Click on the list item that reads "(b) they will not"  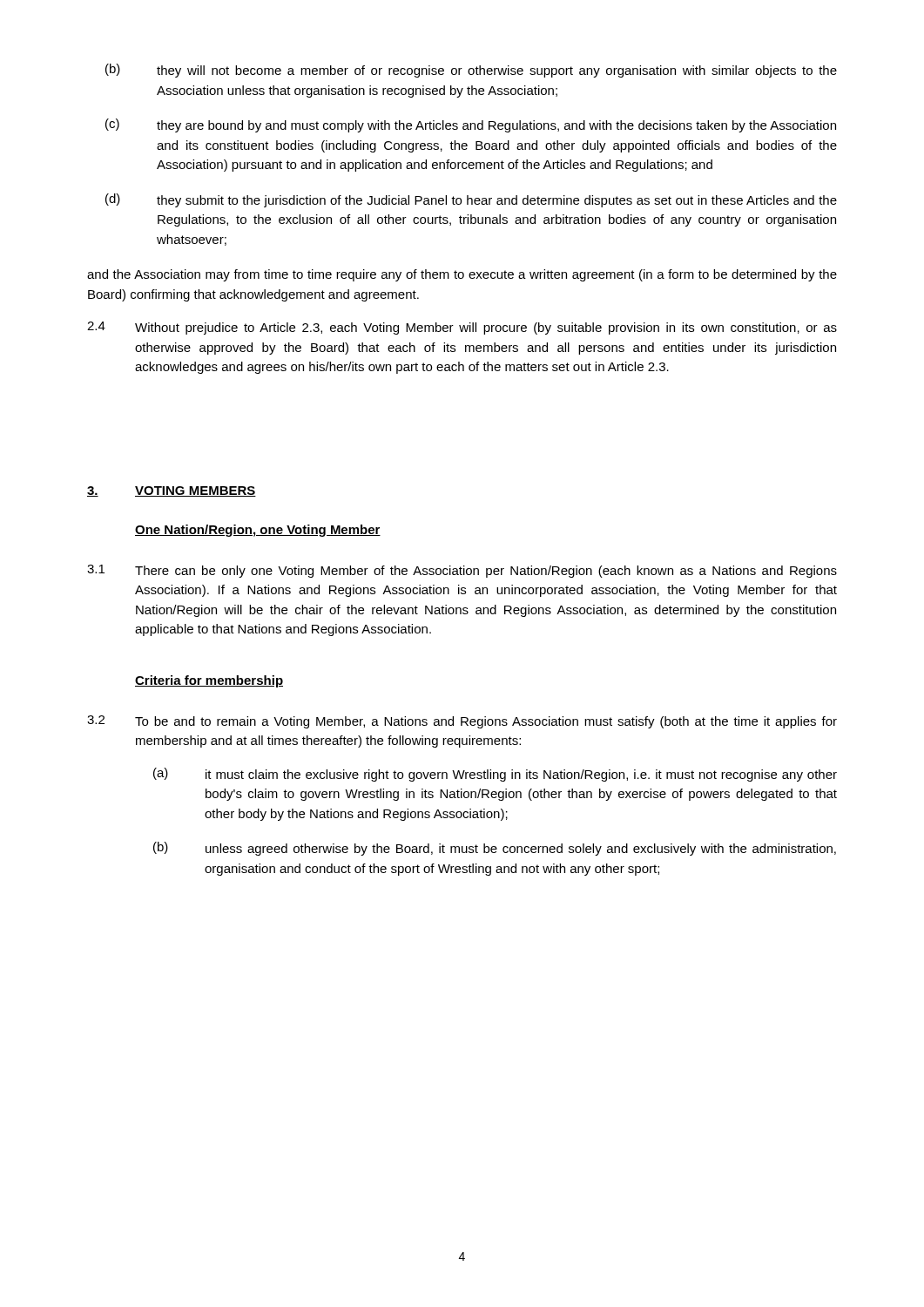tap(462, 81)
